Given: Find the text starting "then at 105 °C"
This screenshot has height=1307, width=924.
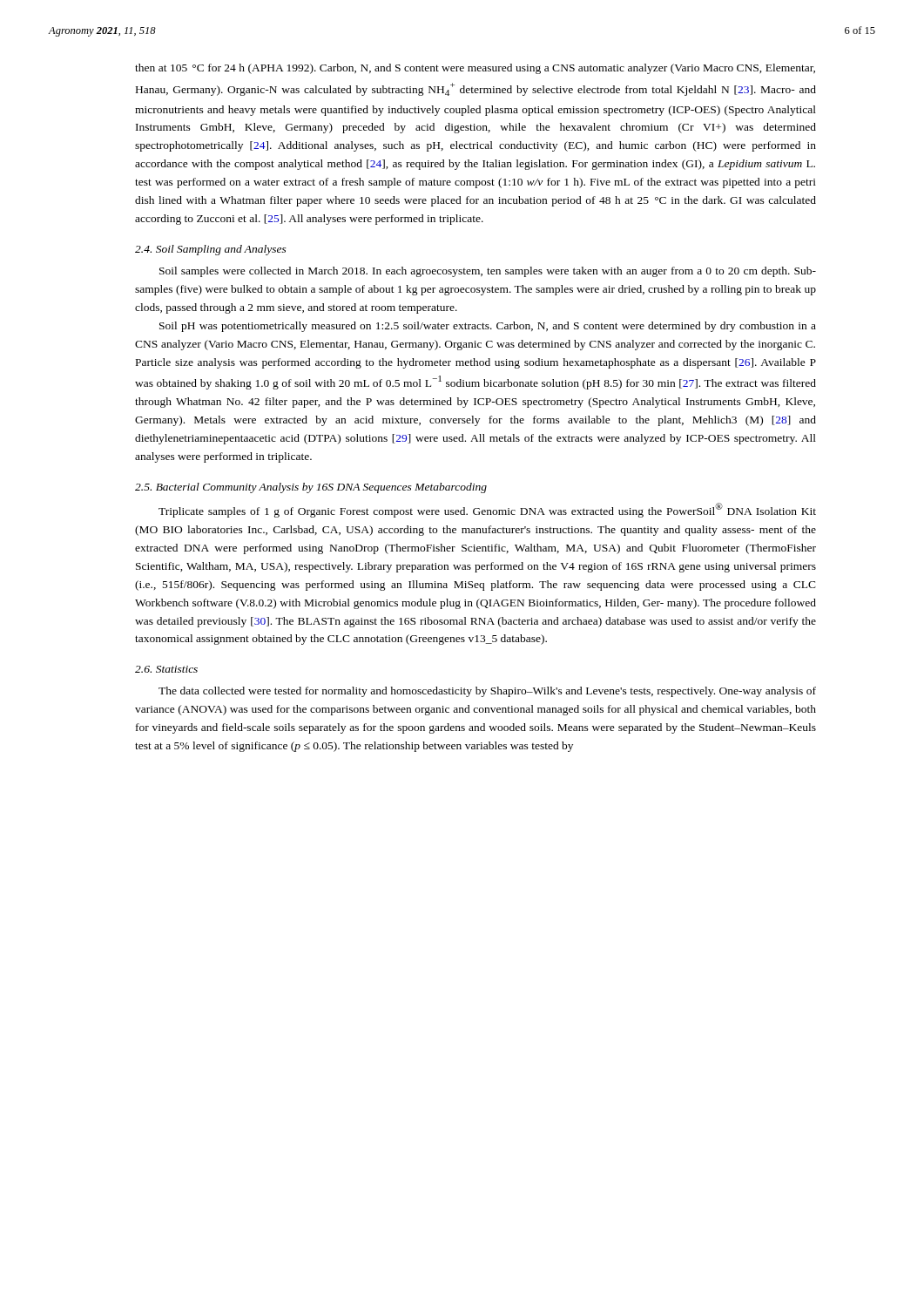Looking at the screenshot, I should (475, 144).
